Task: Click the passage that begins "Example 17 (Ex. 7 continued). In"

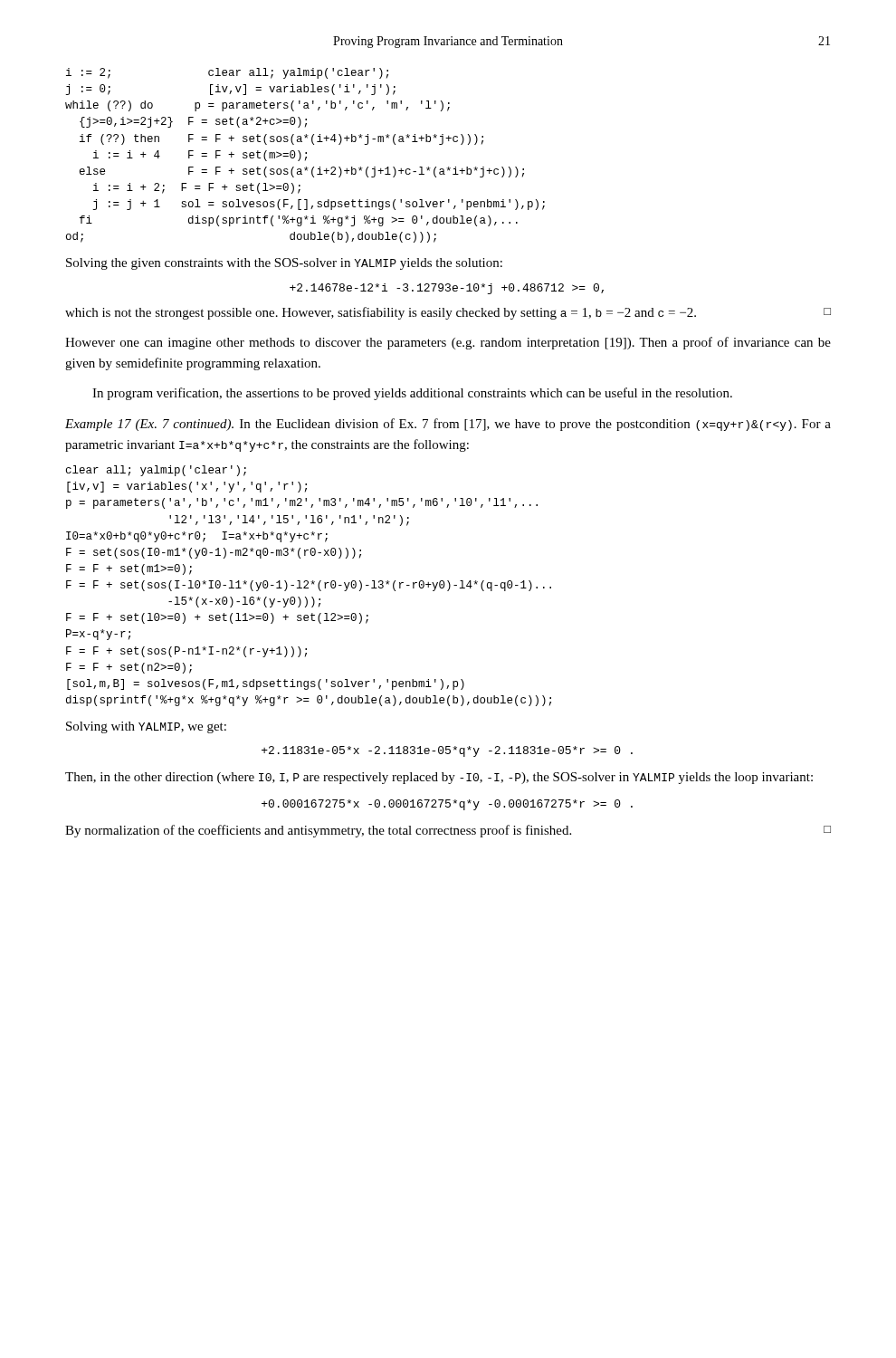Action: pyautogui.click(x=448, y=434)
